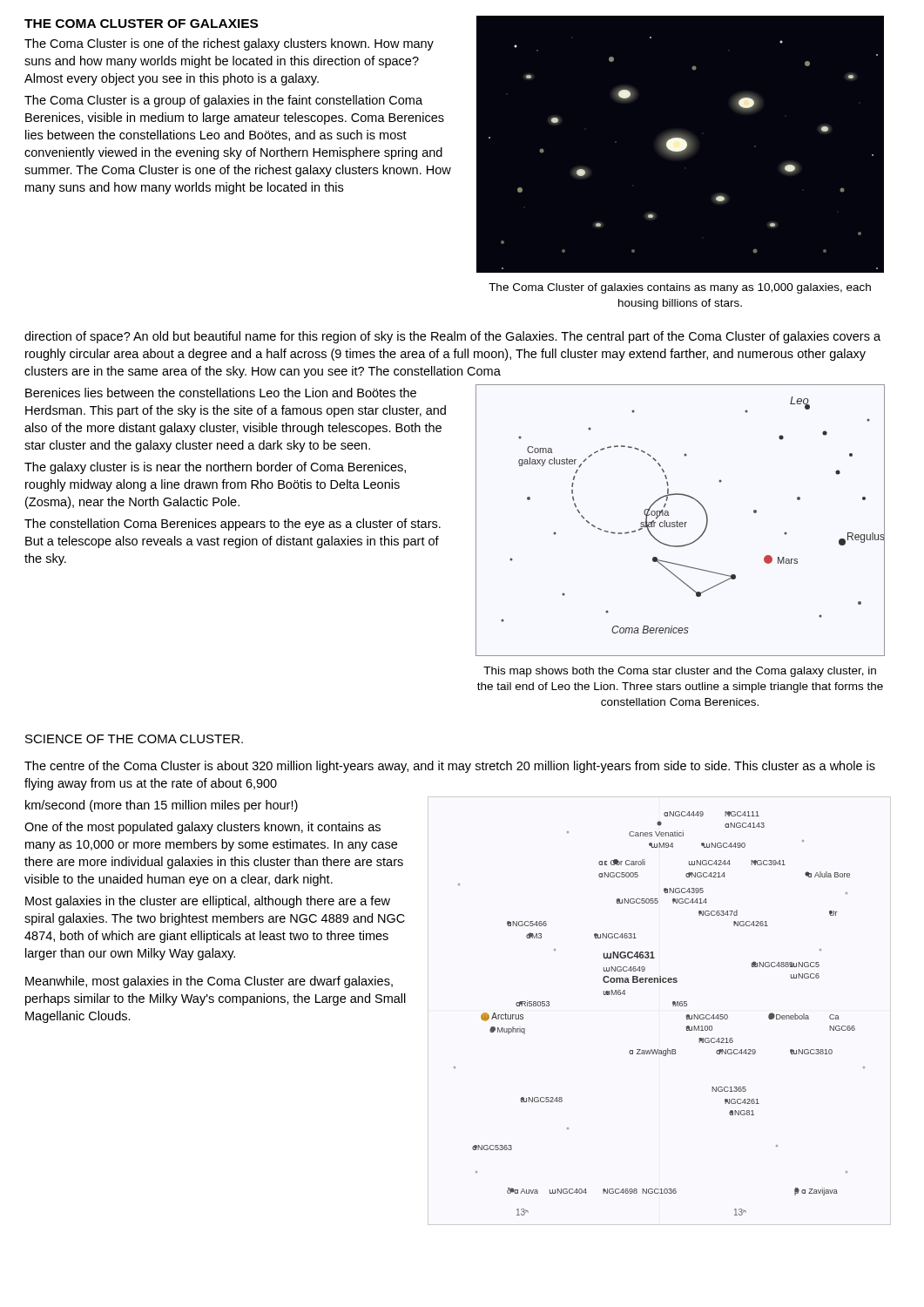Click on the caption that says "This map shows both"

point(680,687)
